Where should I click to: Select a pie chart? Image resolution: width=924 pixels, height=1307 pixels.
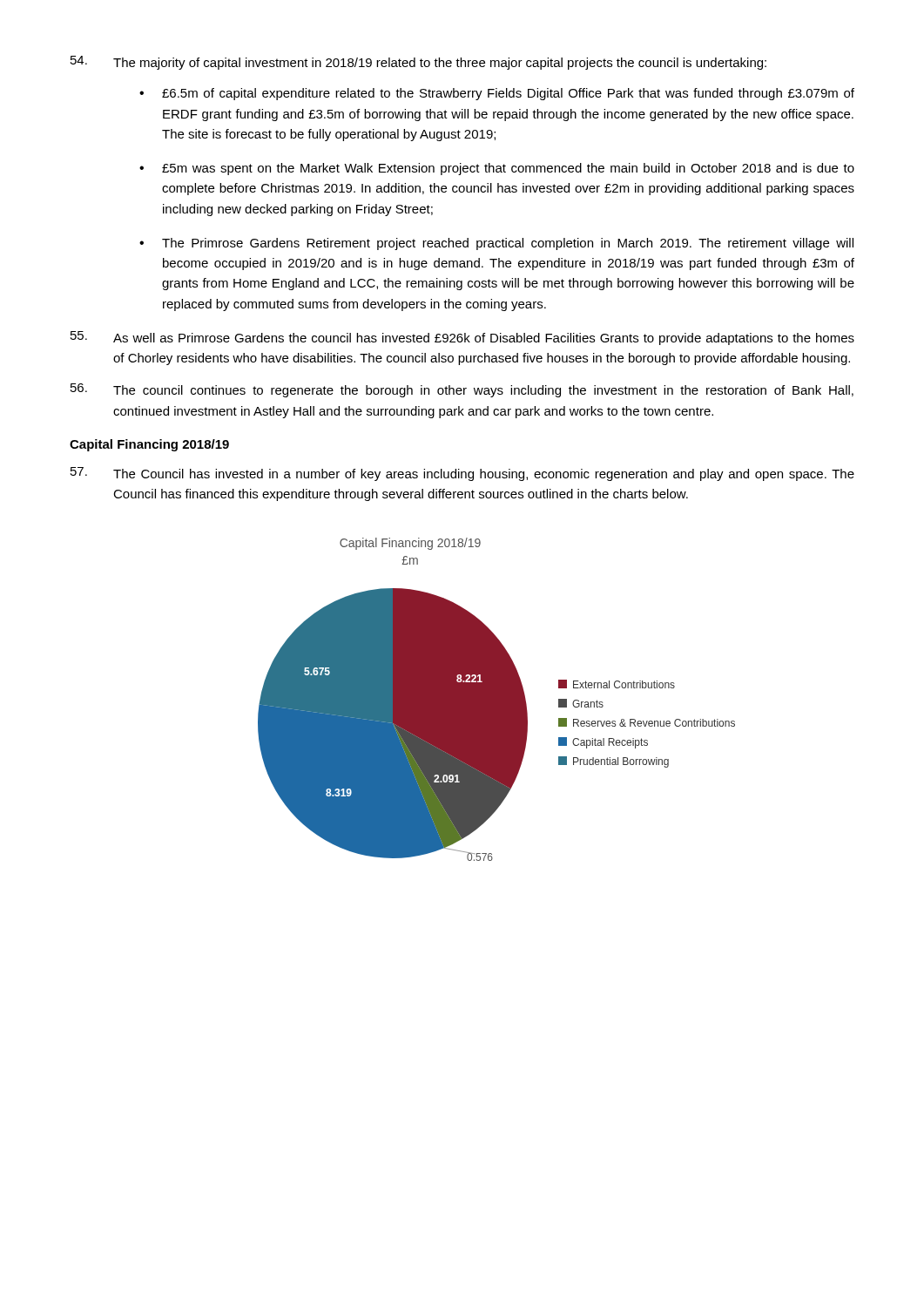[462, 706]
